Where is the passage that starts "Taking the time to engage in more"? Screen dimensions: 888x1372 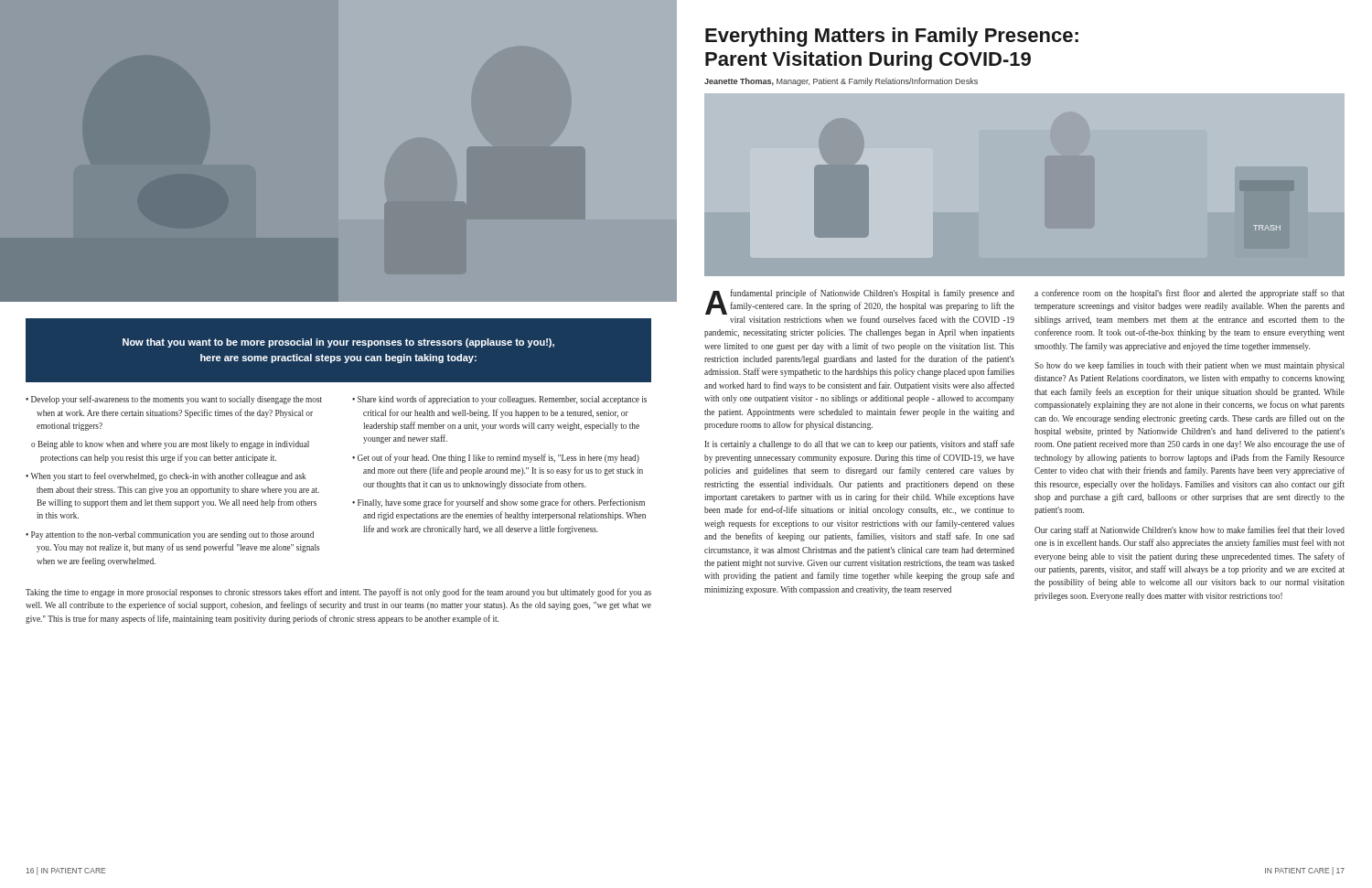pyautogui.click(x=338, y=606)
